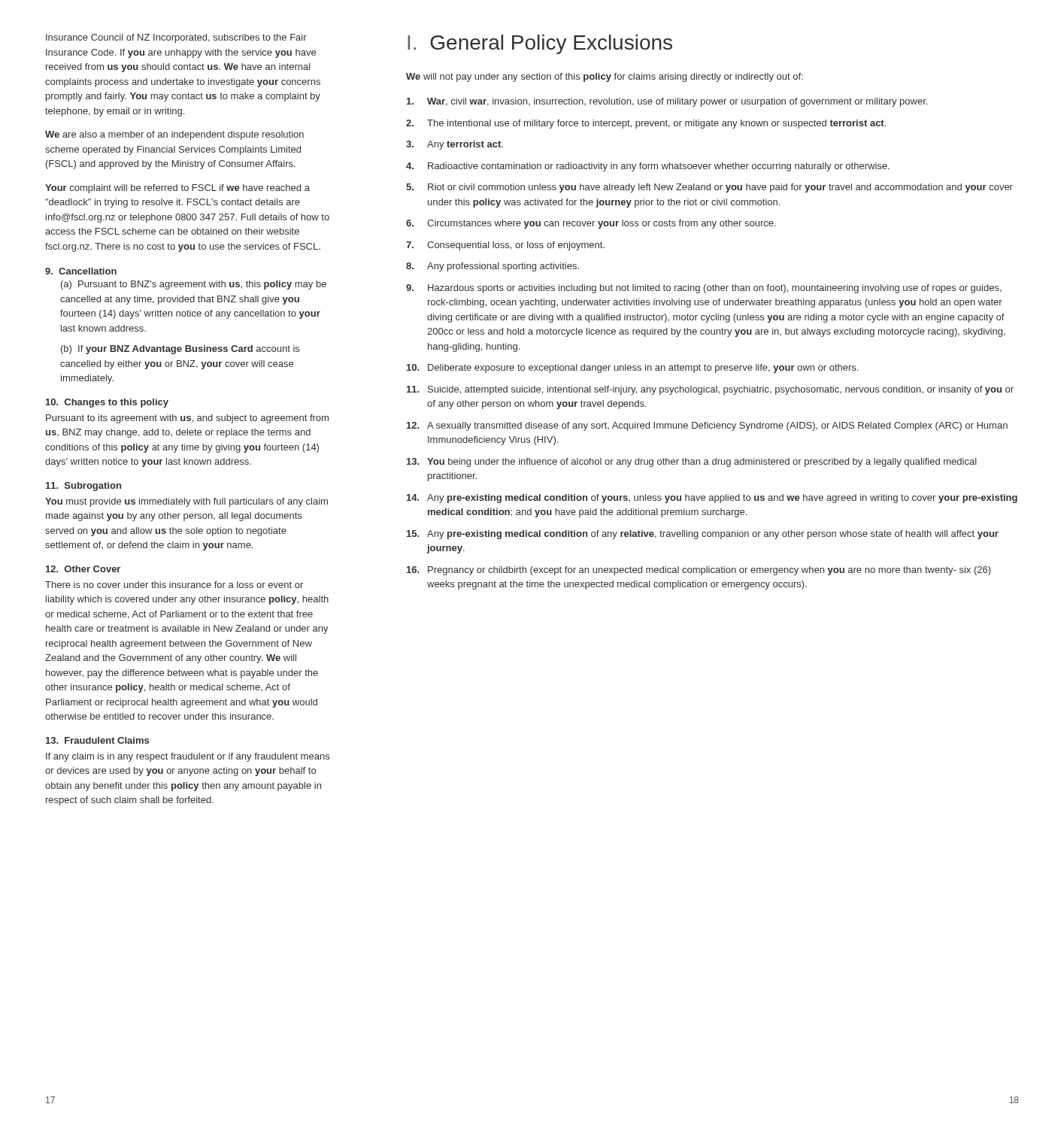1064x1128 pixels.
Task: Find the text starting "Insurance Council of NZ Incorporated, subscribes to"
Action: (x=183, y=74)
